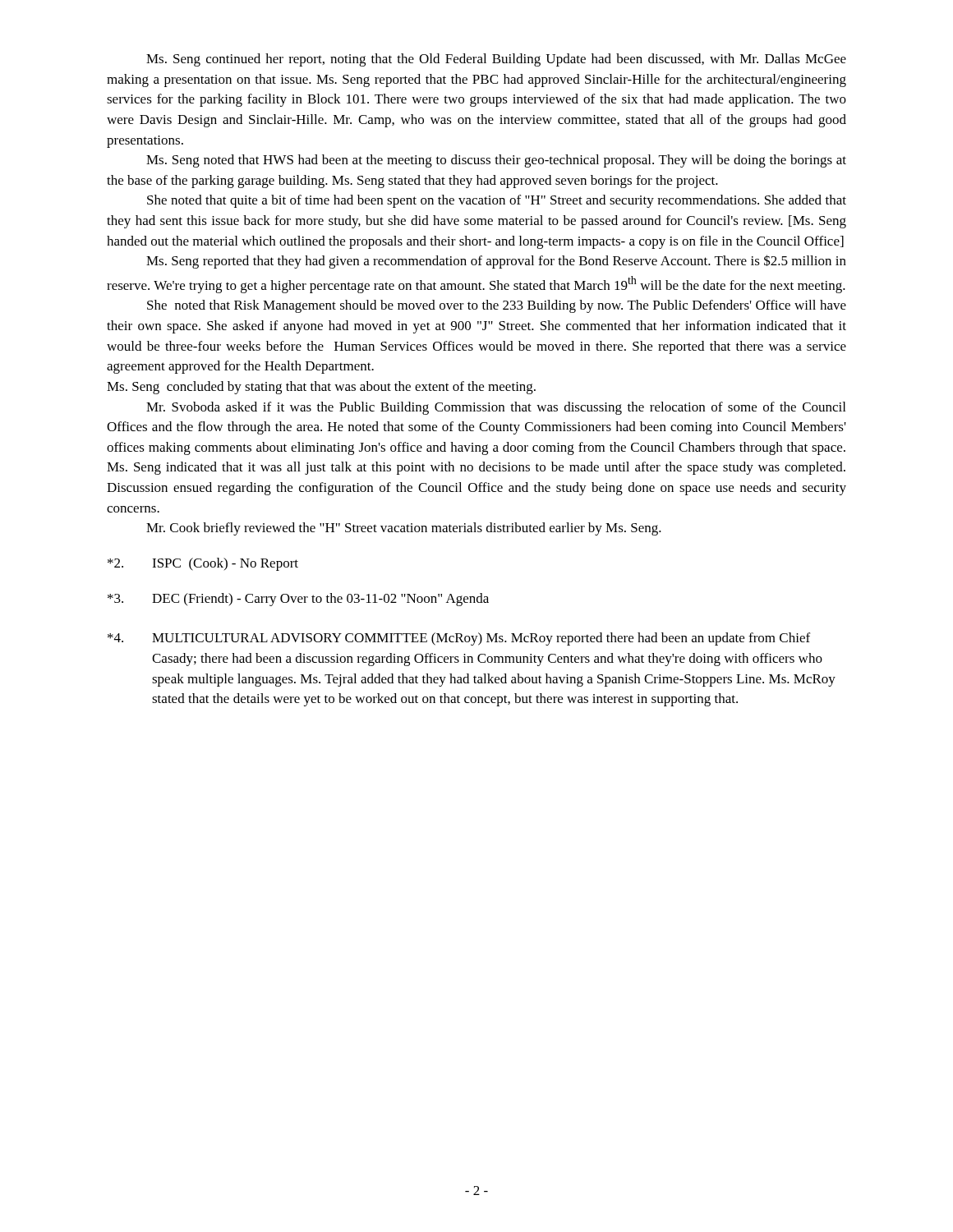Click on the list item that reads "*3. DEC (Friendt) - Carry Over"

(x=476, y=599)
